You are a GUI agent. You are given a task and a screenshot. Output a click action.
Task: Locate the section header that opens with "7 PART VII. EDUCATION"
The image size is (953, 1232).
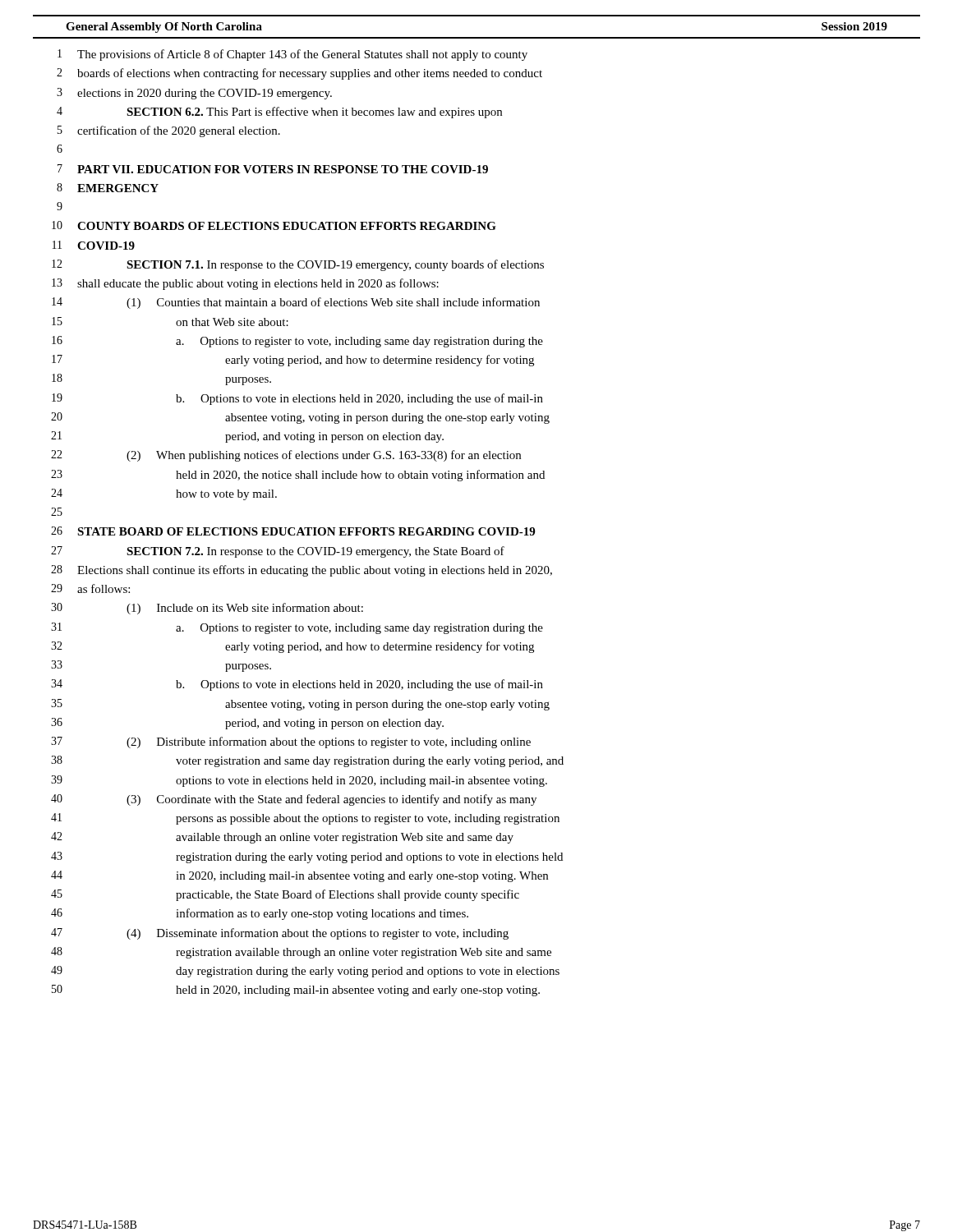click(x=476, y=169)
